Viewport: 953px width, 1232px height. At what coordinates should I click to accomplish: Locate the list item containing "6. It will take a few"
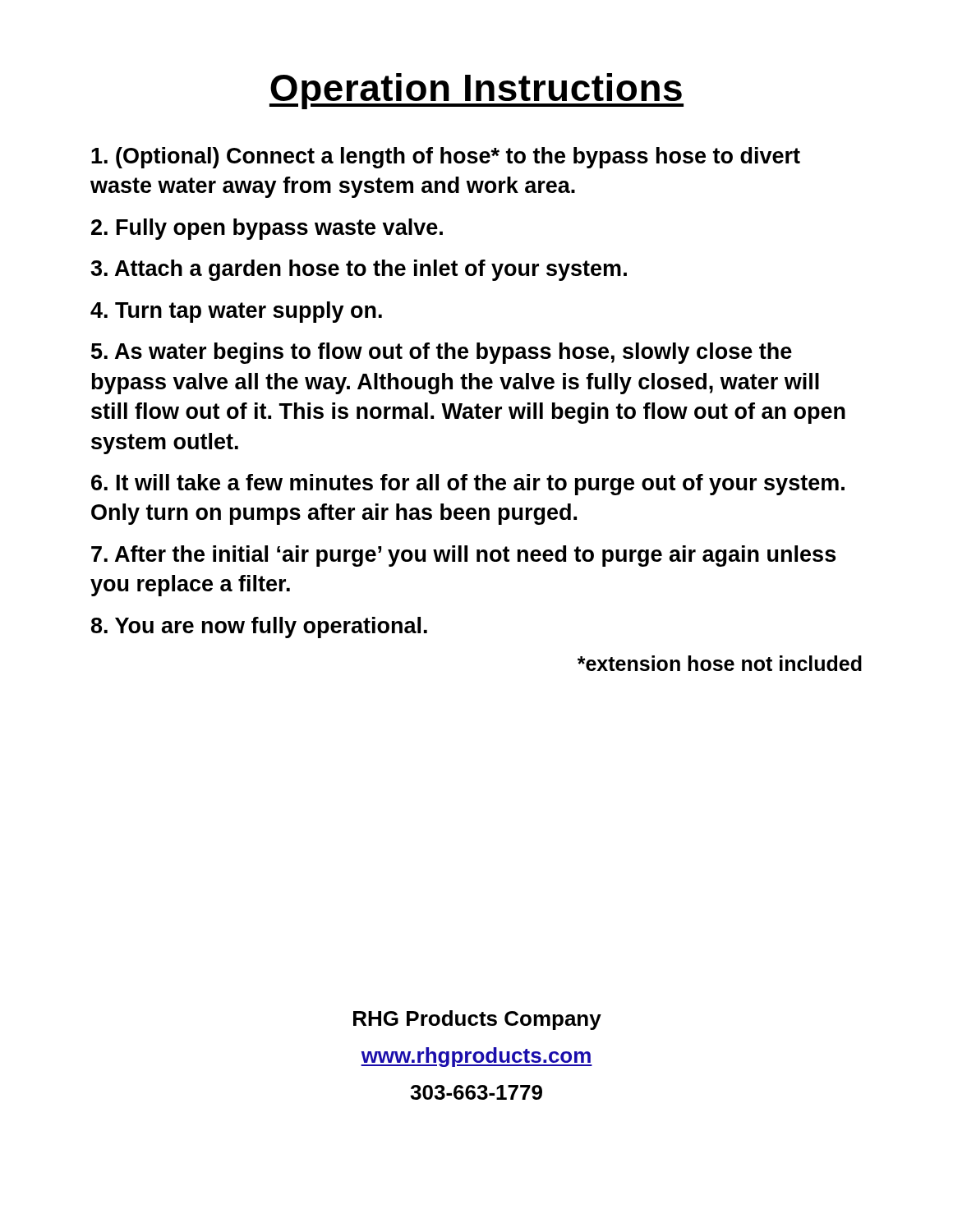[x=468, y=498]
